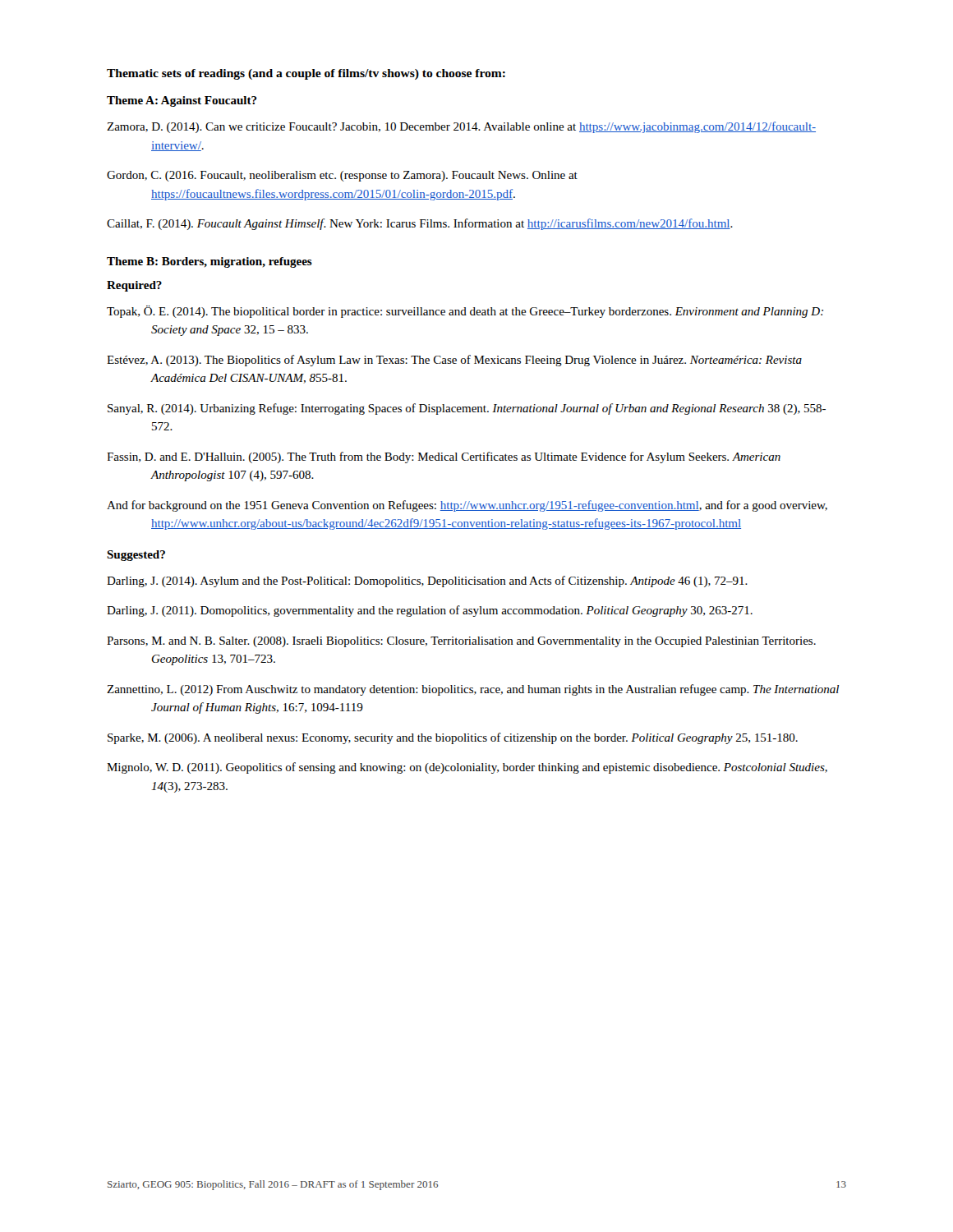953x1232 pixels.
Task: Point to the section header beginning "Theme B: Borders, migration,"
Action: click(x=209, y=261)
